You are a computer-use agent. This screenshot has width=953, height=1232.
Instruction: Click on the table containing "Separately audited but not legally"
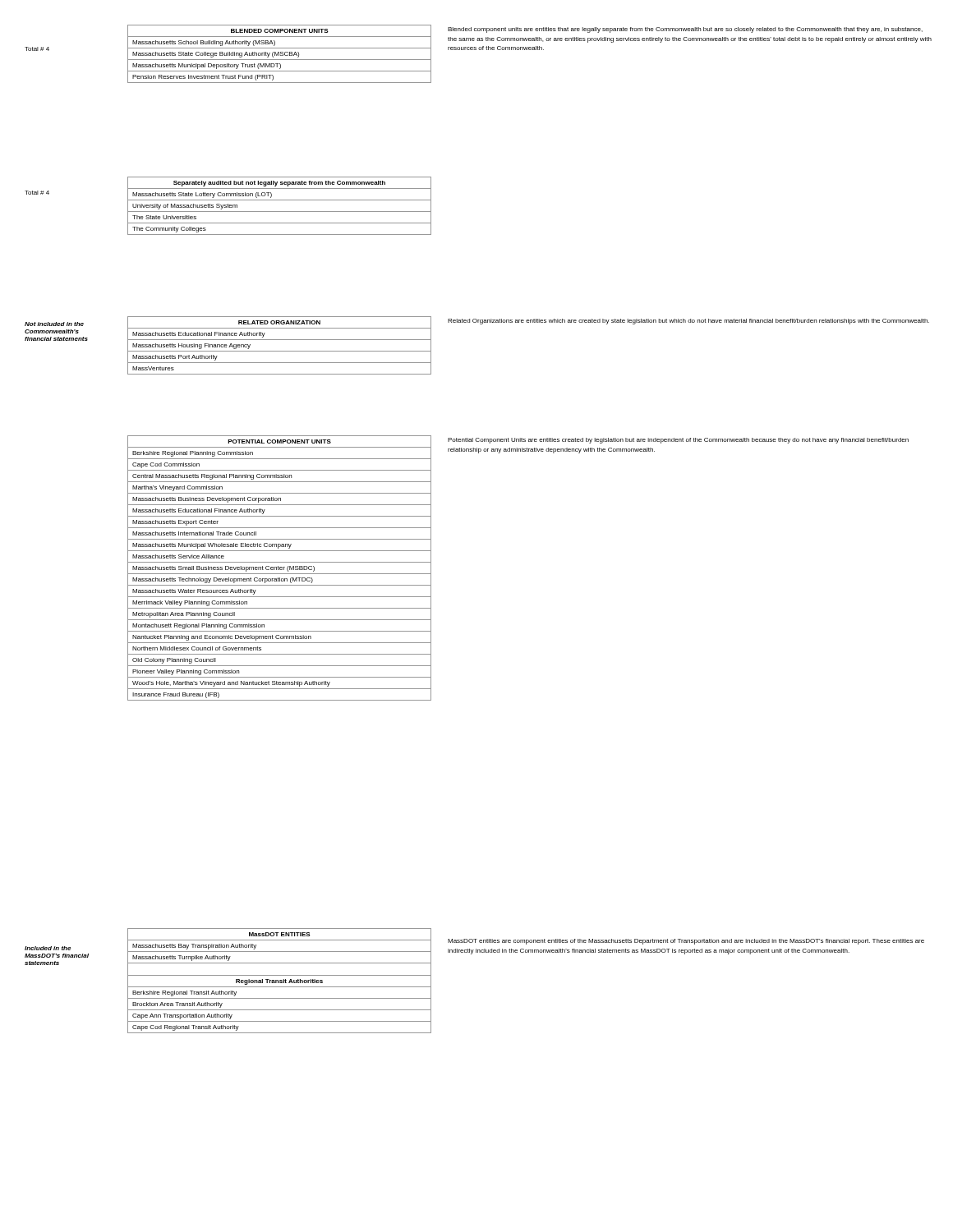(279, 206)
